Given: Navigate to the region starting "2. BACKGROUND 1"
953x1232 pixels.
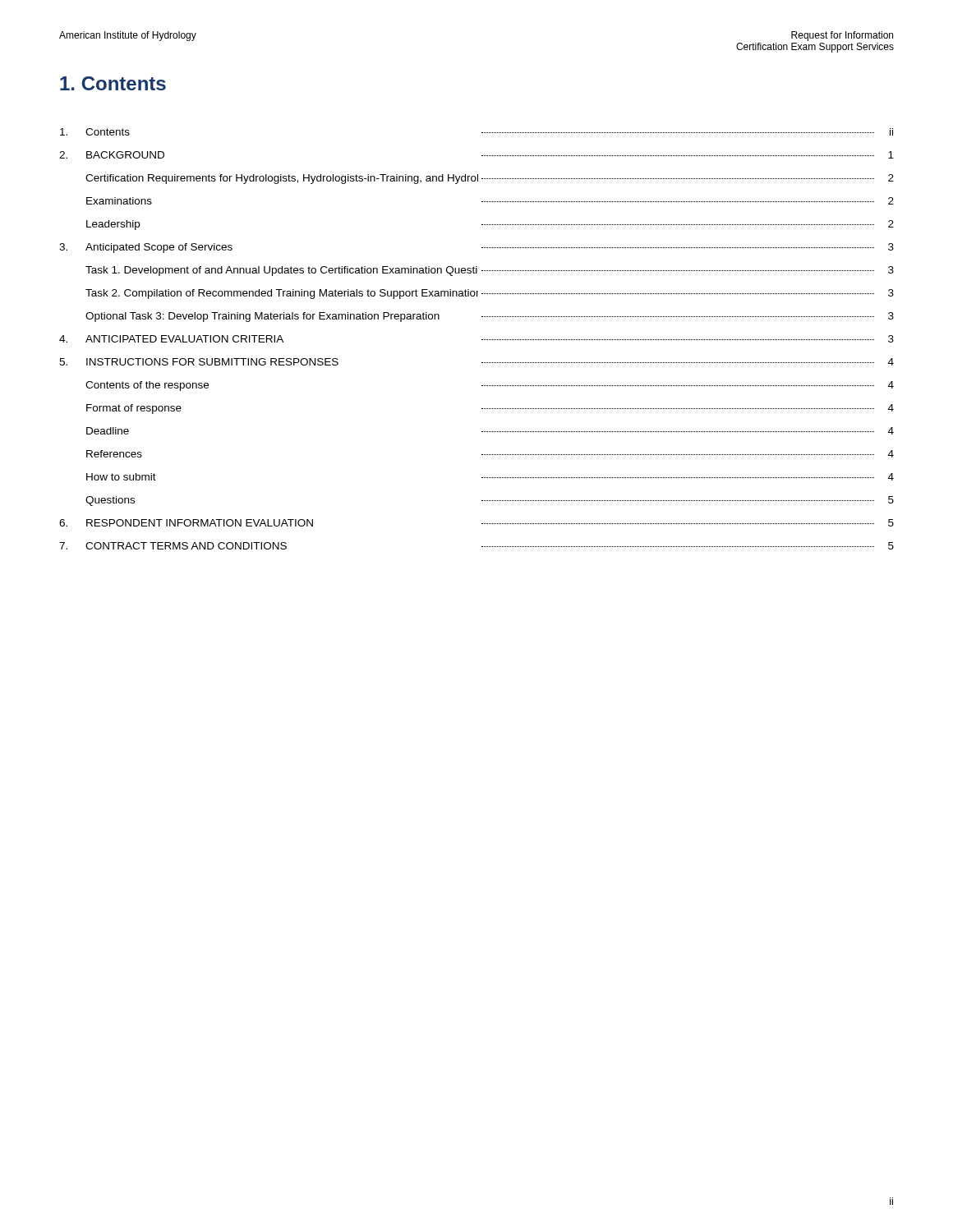Looking at the screenshot, I should click(x=476, y=156).
